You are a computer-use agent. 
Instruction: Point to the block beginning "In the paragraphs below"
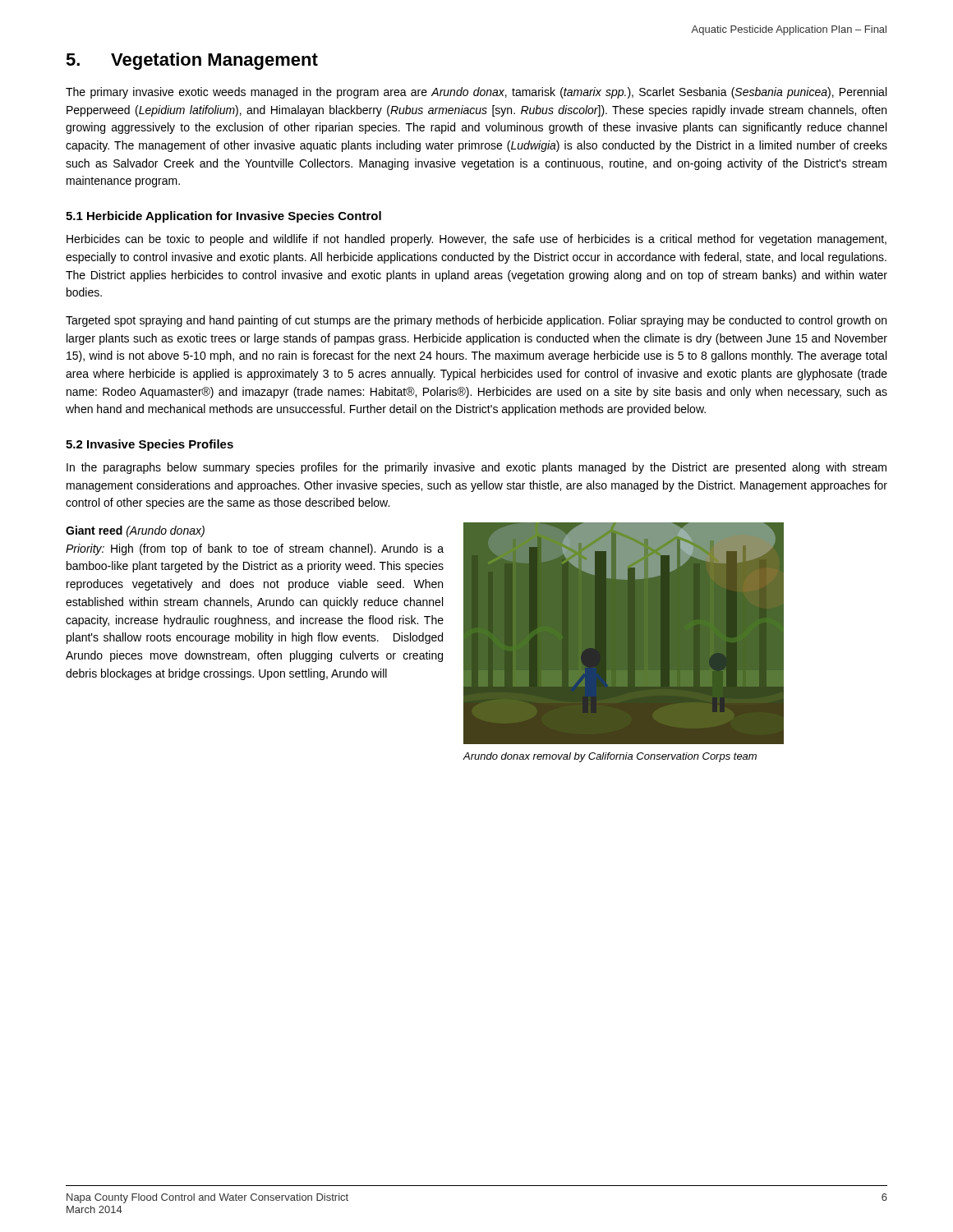[x=476, y=485]
